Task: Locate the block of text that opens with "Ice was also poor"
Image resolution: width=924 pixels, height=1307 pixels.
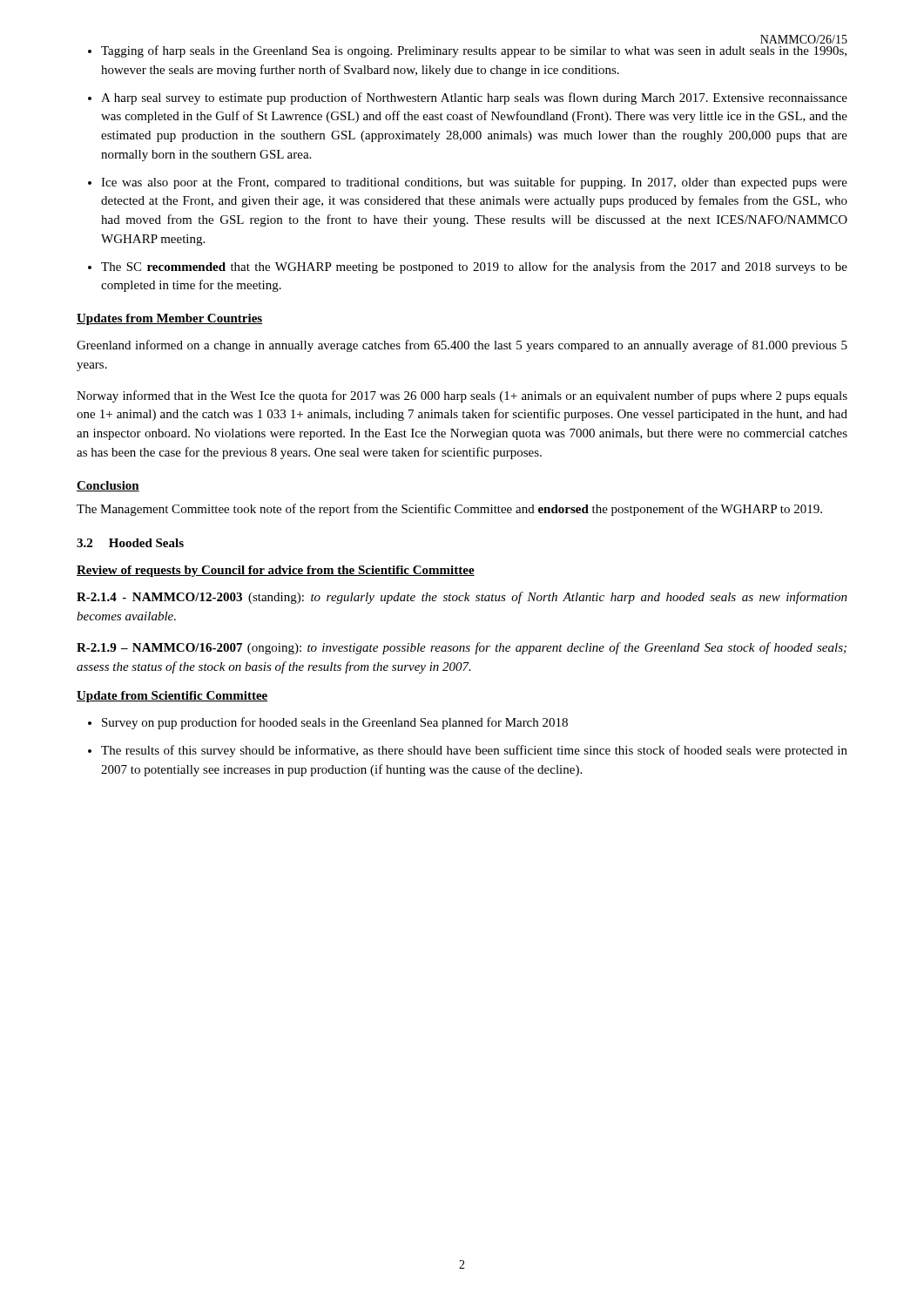Action: [474, 211]
